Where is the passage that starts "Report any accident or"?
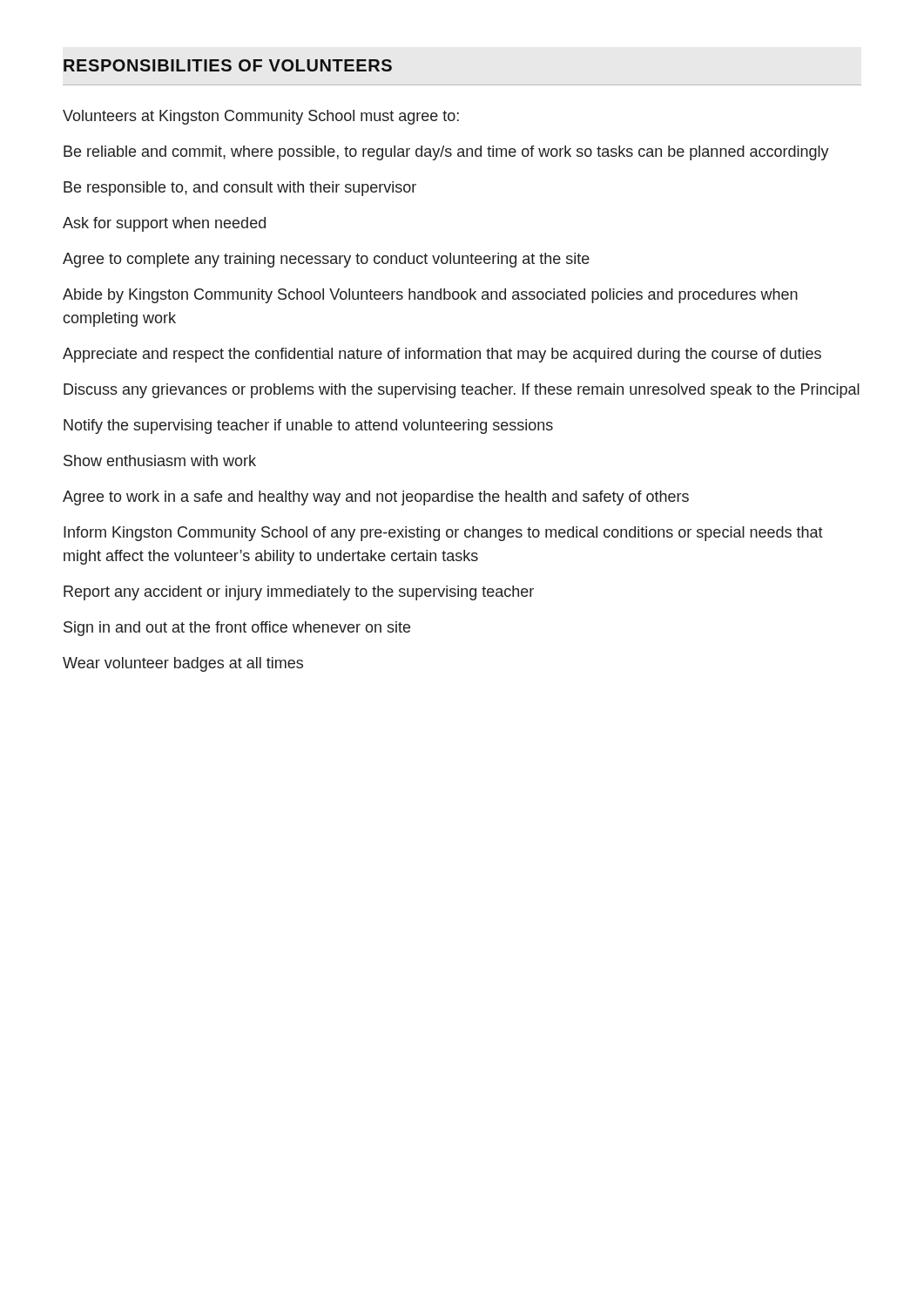 pos(298,592)
